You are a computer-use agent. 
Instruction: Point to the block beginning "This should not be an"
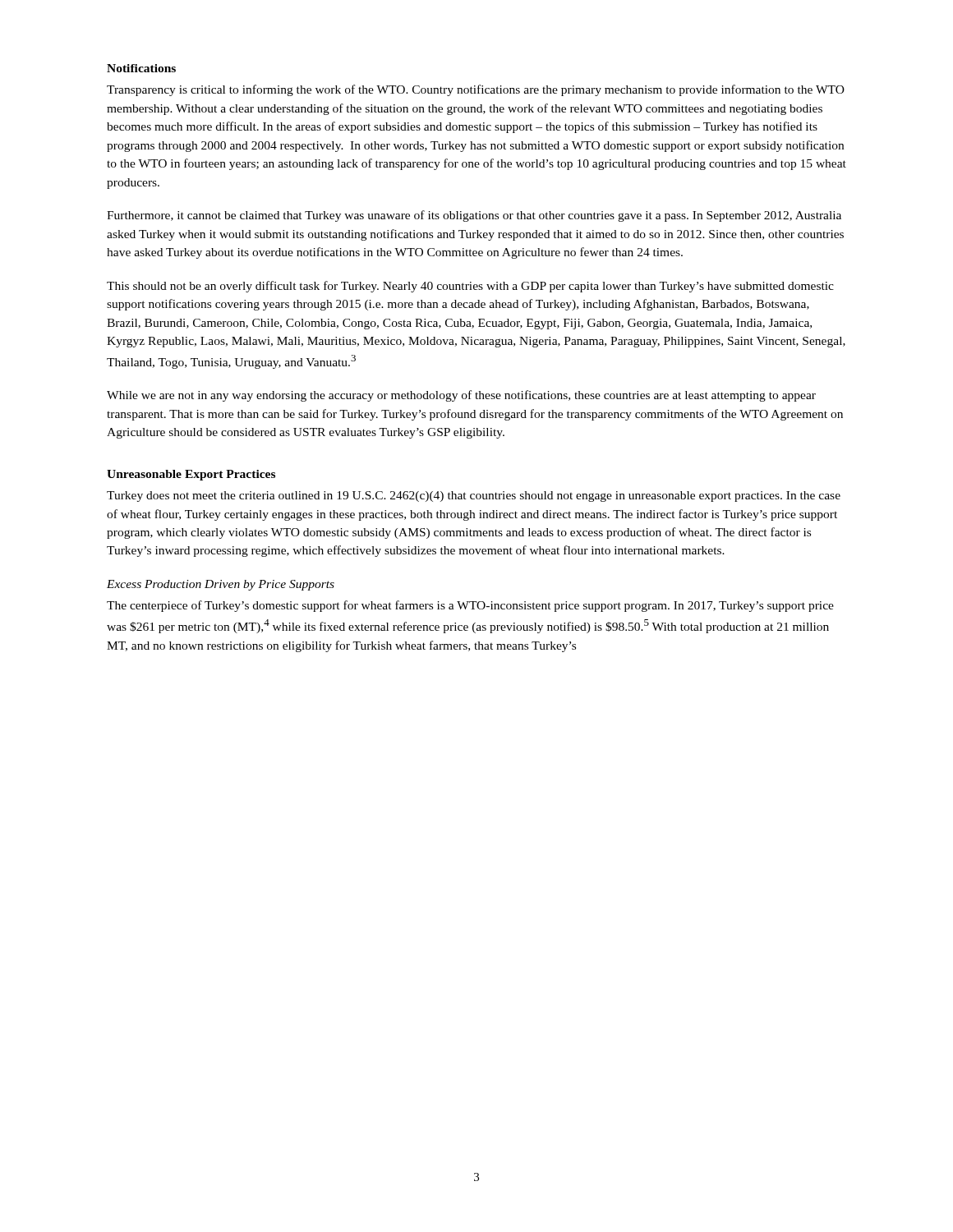[x=476, y=323]
